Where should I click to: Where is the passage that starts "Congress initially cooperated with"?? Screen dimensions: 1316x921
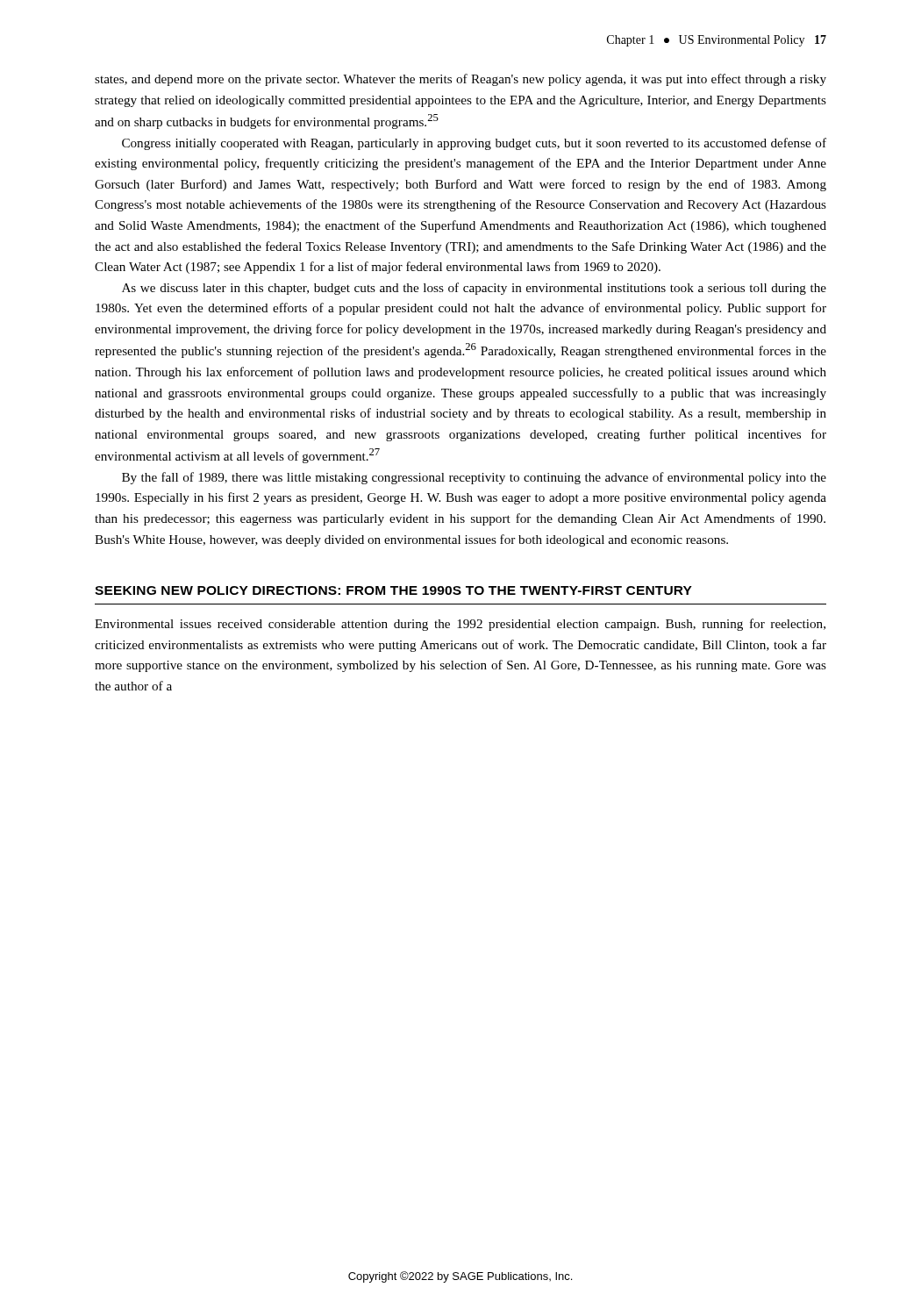[460, 205]
